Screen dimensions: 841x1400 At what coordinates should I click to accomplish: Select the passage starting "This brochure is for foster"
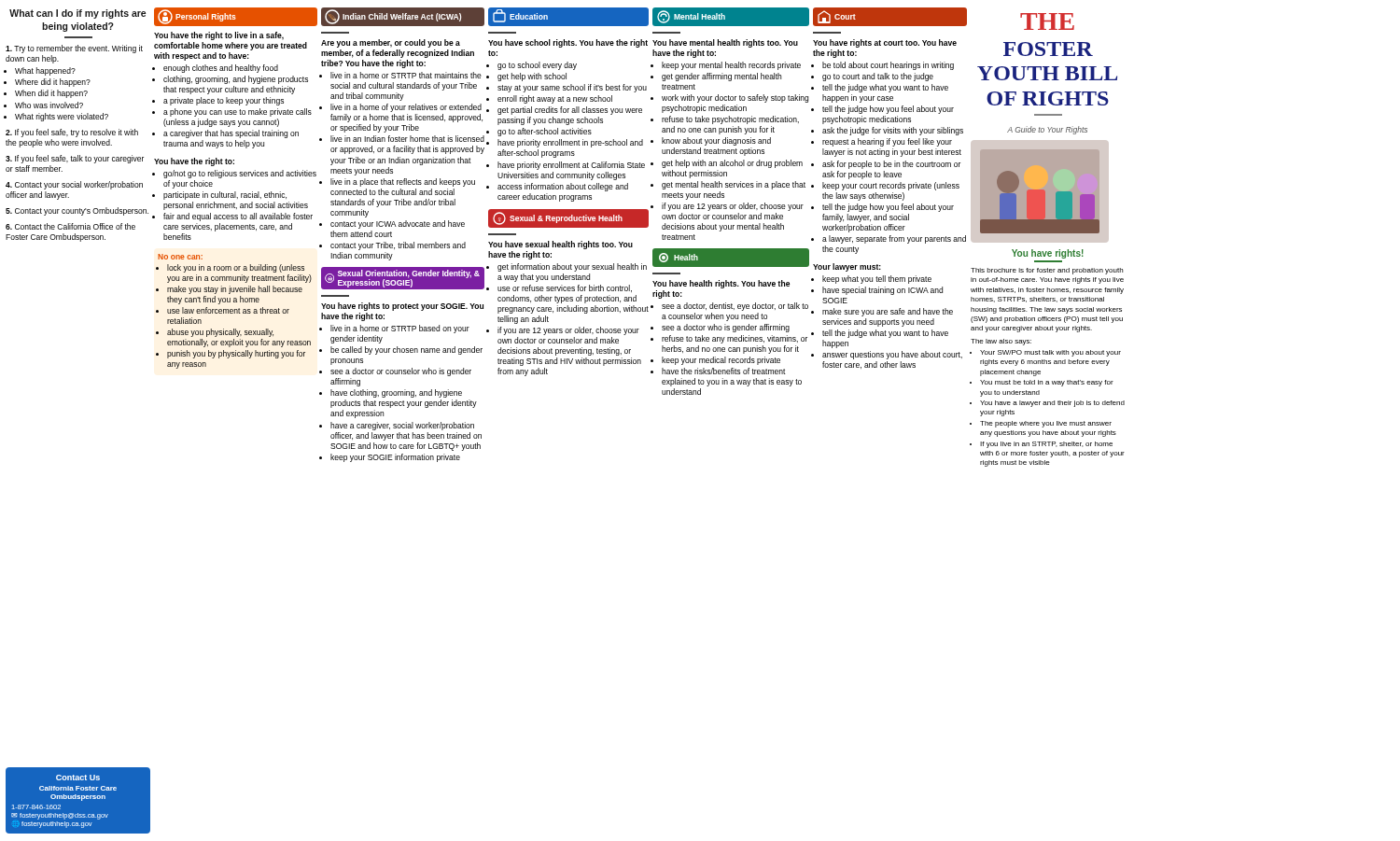coord(1048,367)
